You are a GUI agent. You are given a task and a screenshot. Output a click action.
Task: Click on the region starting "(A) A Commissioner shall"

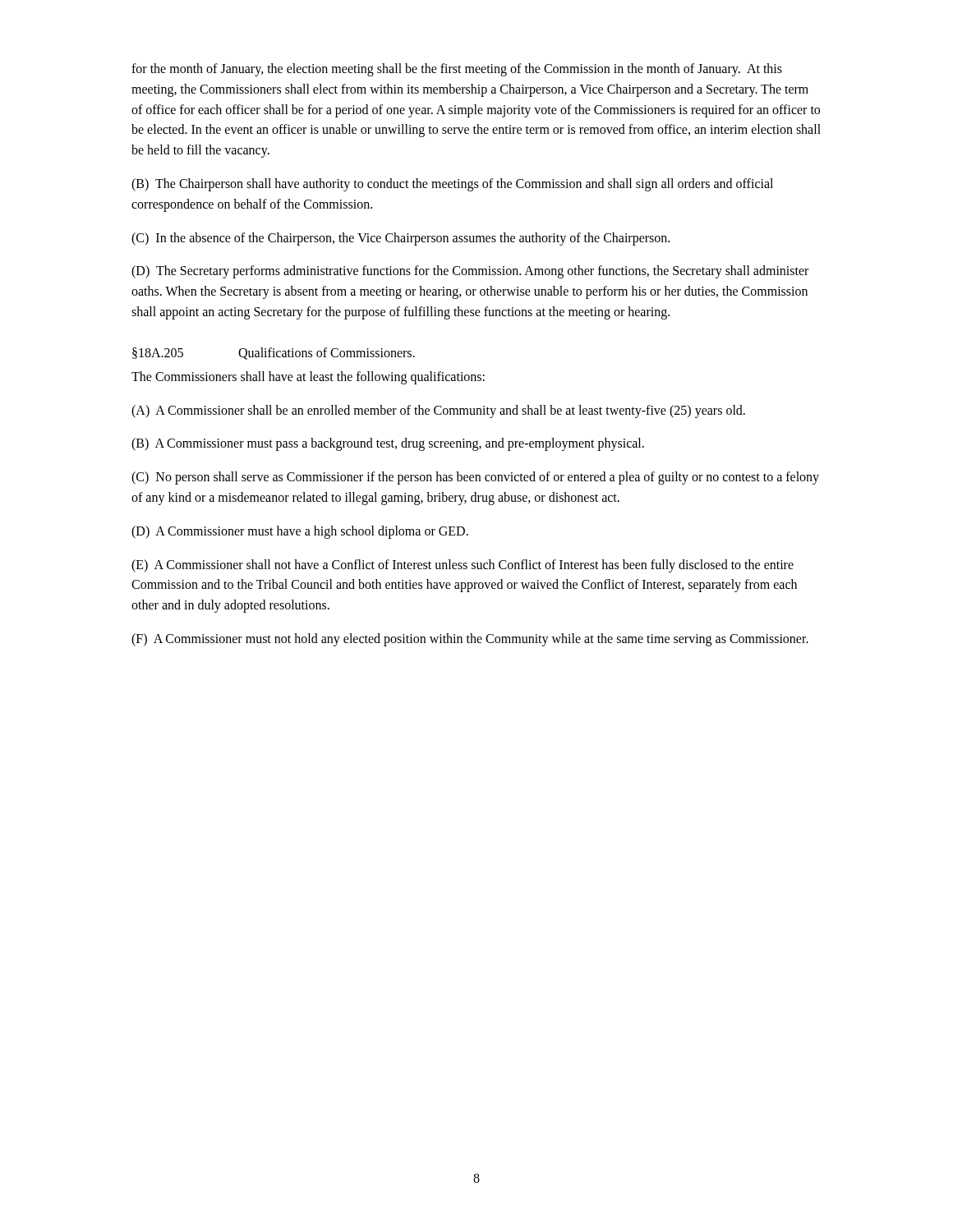(476, 411)
